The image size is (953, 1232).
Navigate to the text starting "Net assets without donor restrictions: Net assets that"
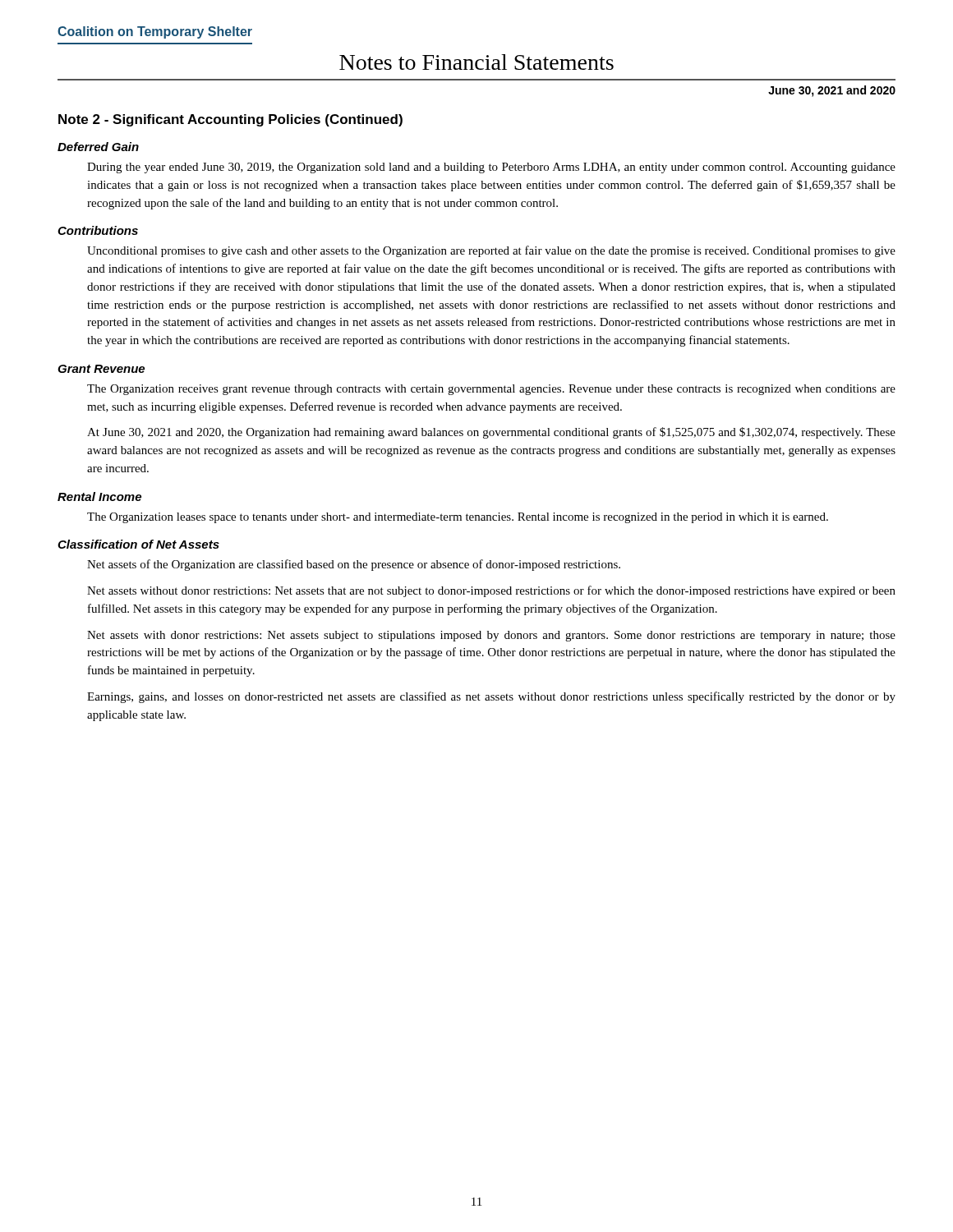pyautogui.click(x=491, y=599)
